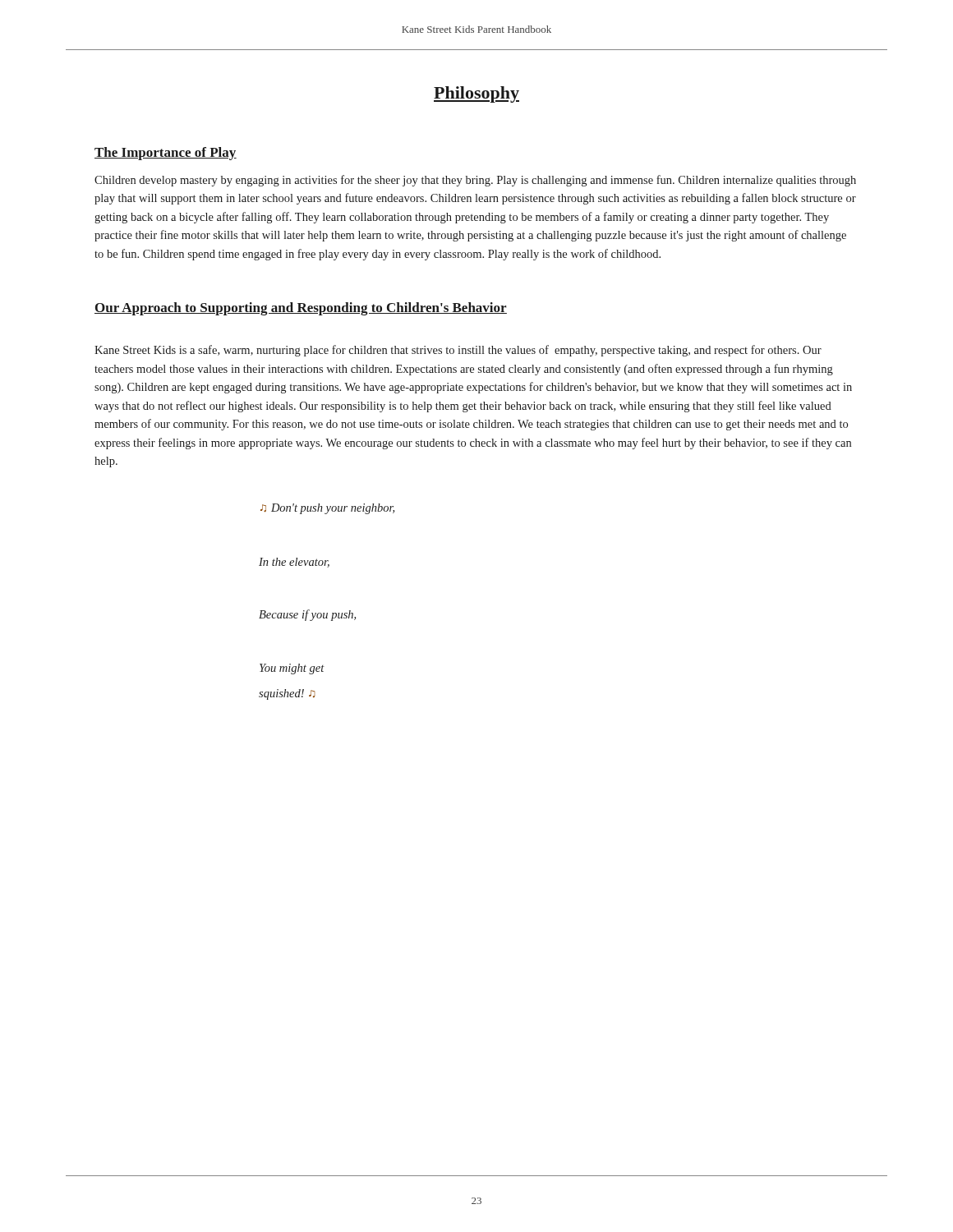Navigate to the text block starting "Kane Street Kids is a safe, warm, nurturing"
Viewport: 953px width, 1232px height.
pos(473,406)
